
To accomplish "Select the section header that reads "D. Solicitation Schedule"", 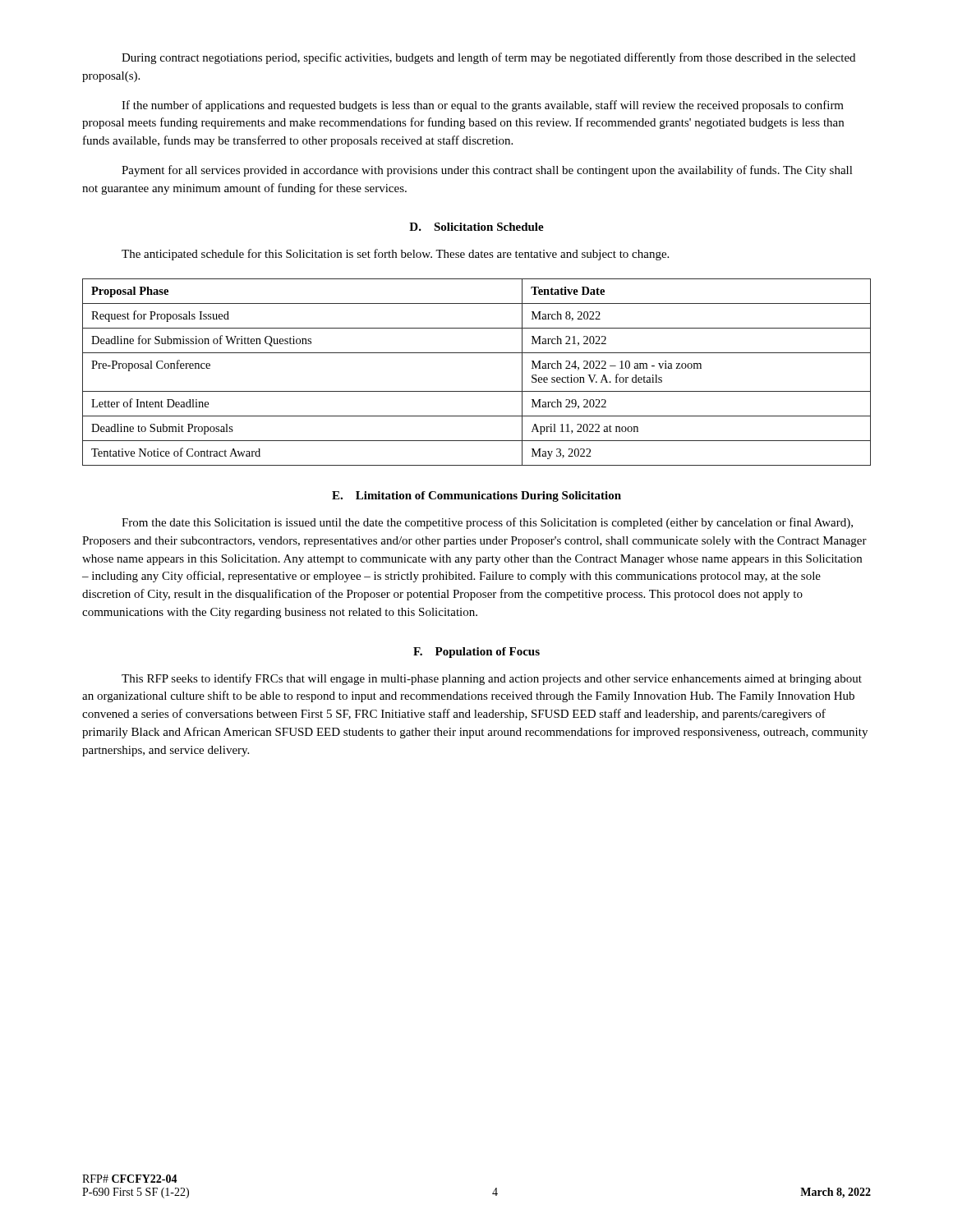I will click(476, 227).
